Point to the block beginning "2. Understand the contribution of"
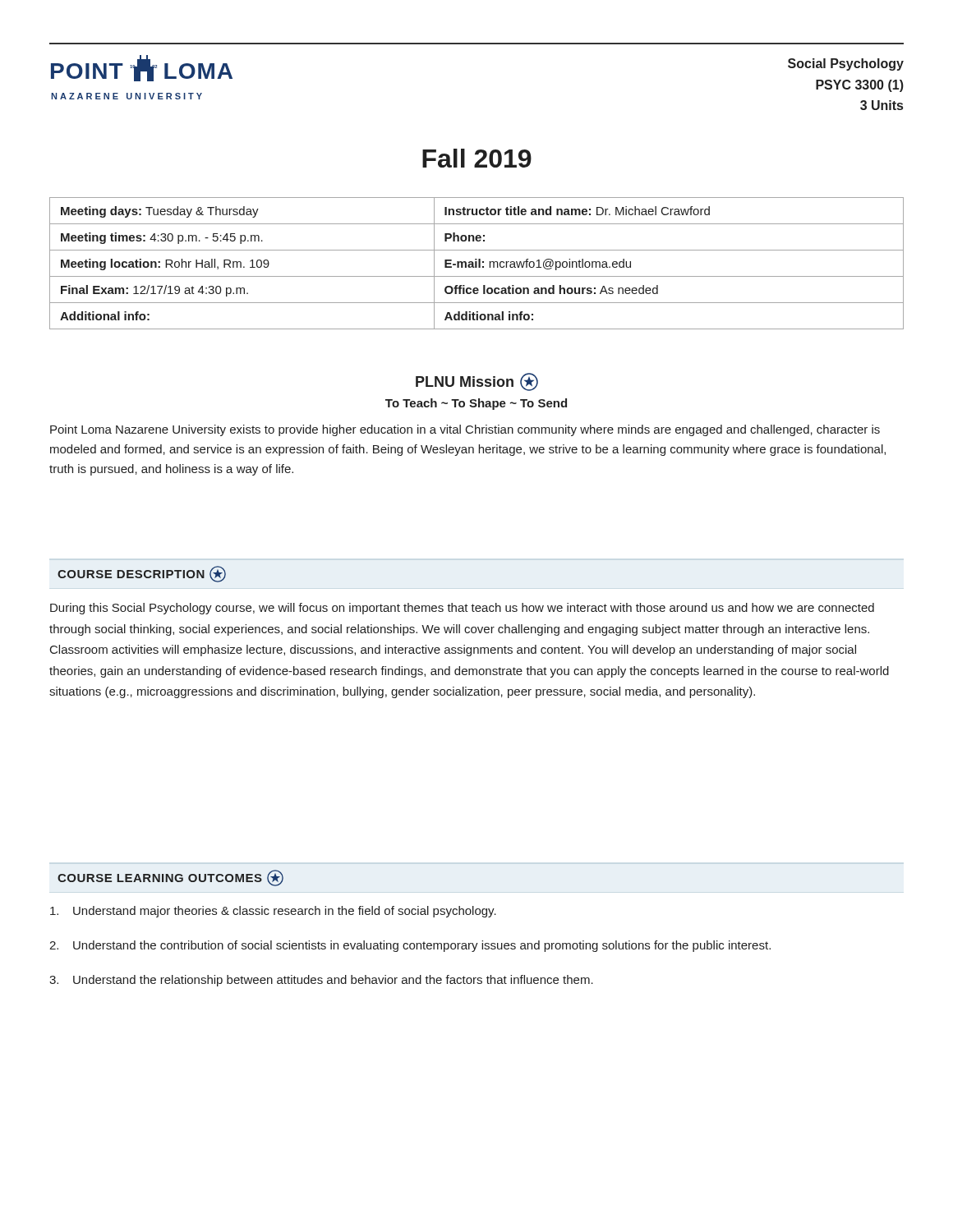This screenshot has width=953, height=1232. (x=410, y=945)
